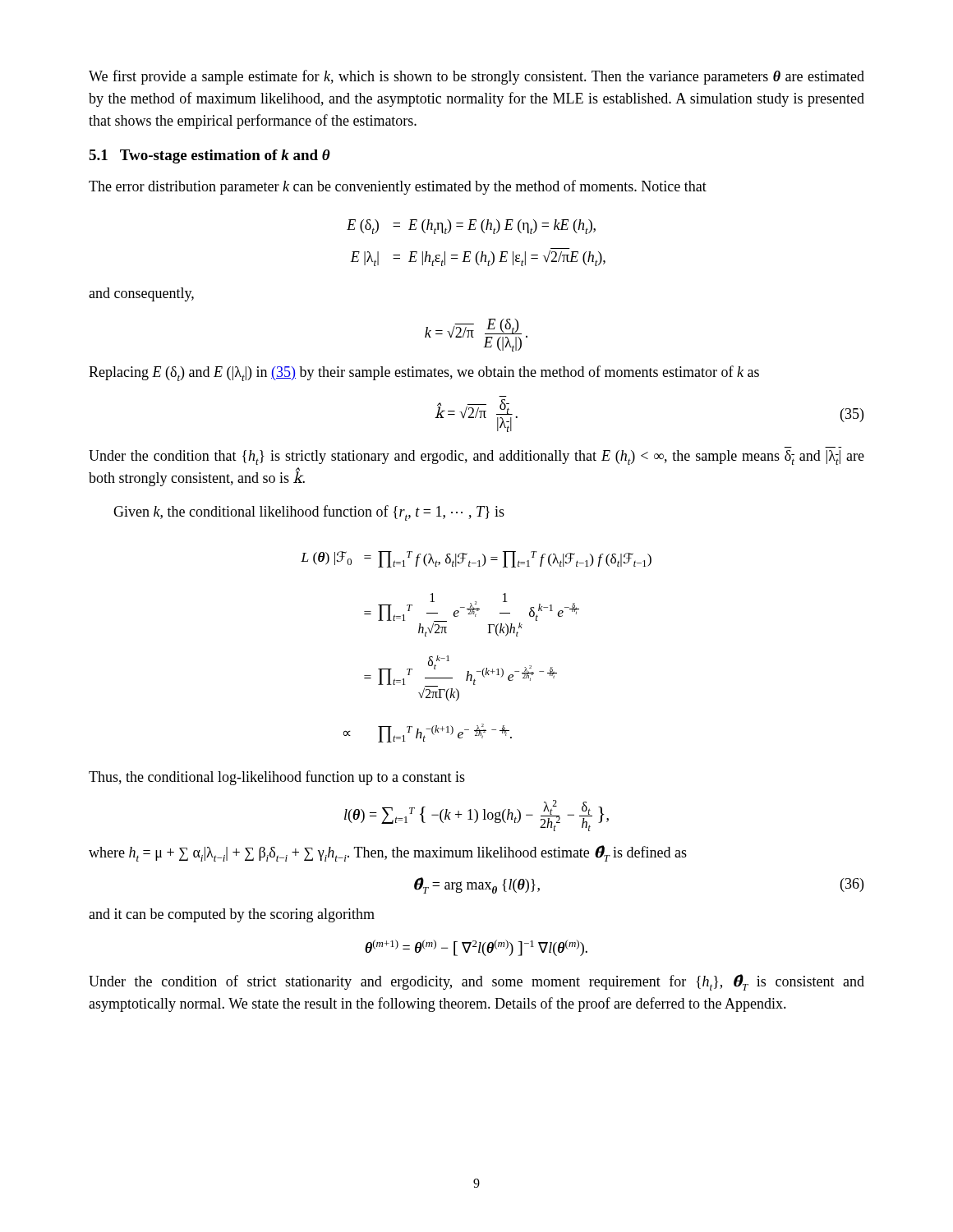Where is the formula that starts "l(θ) = ∑t=1T { −(k + 1)"?

click(x=476, y=816)
